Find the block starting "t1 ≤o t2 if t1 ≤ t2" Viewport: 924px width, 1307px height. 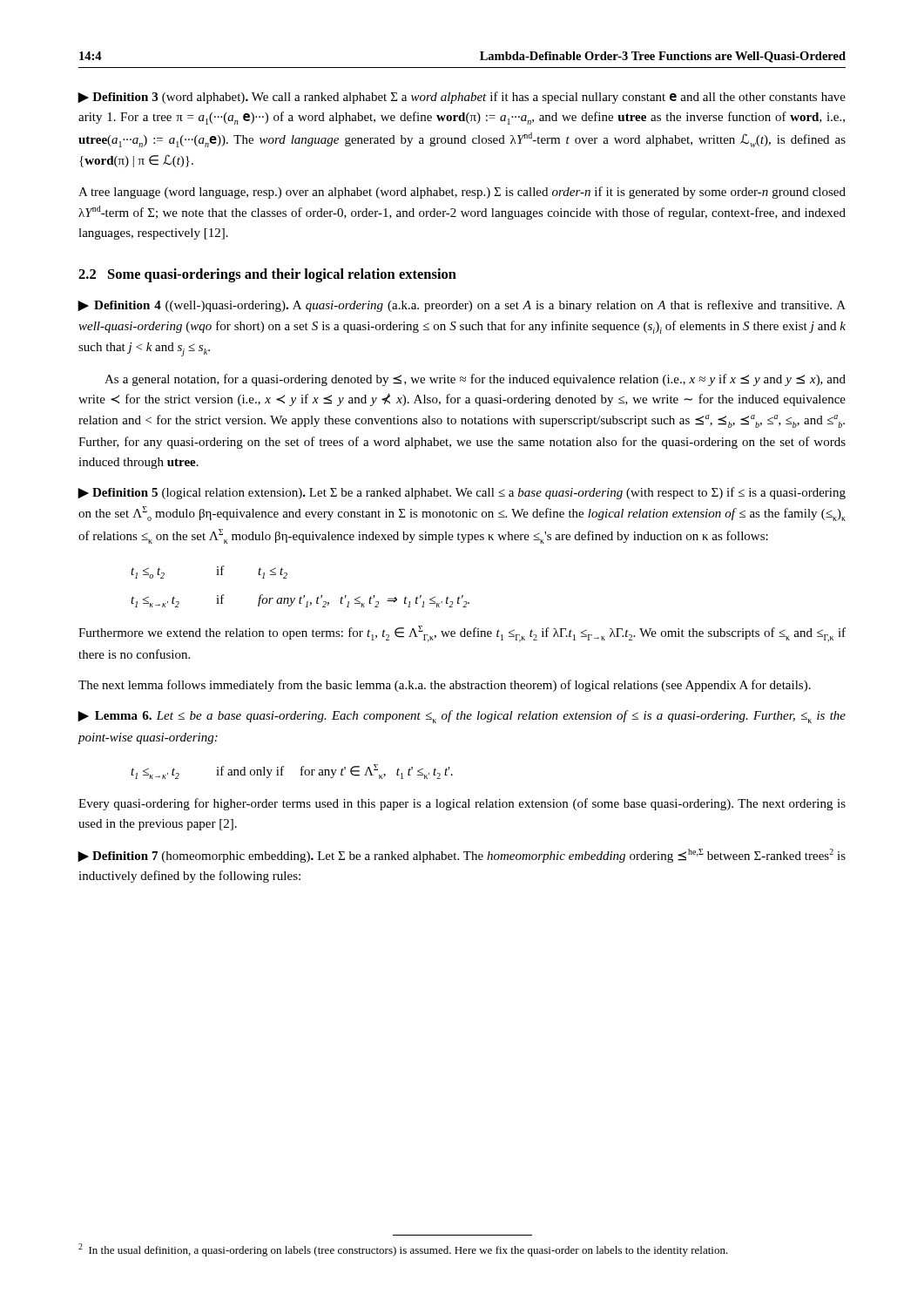tap(148, 573)
